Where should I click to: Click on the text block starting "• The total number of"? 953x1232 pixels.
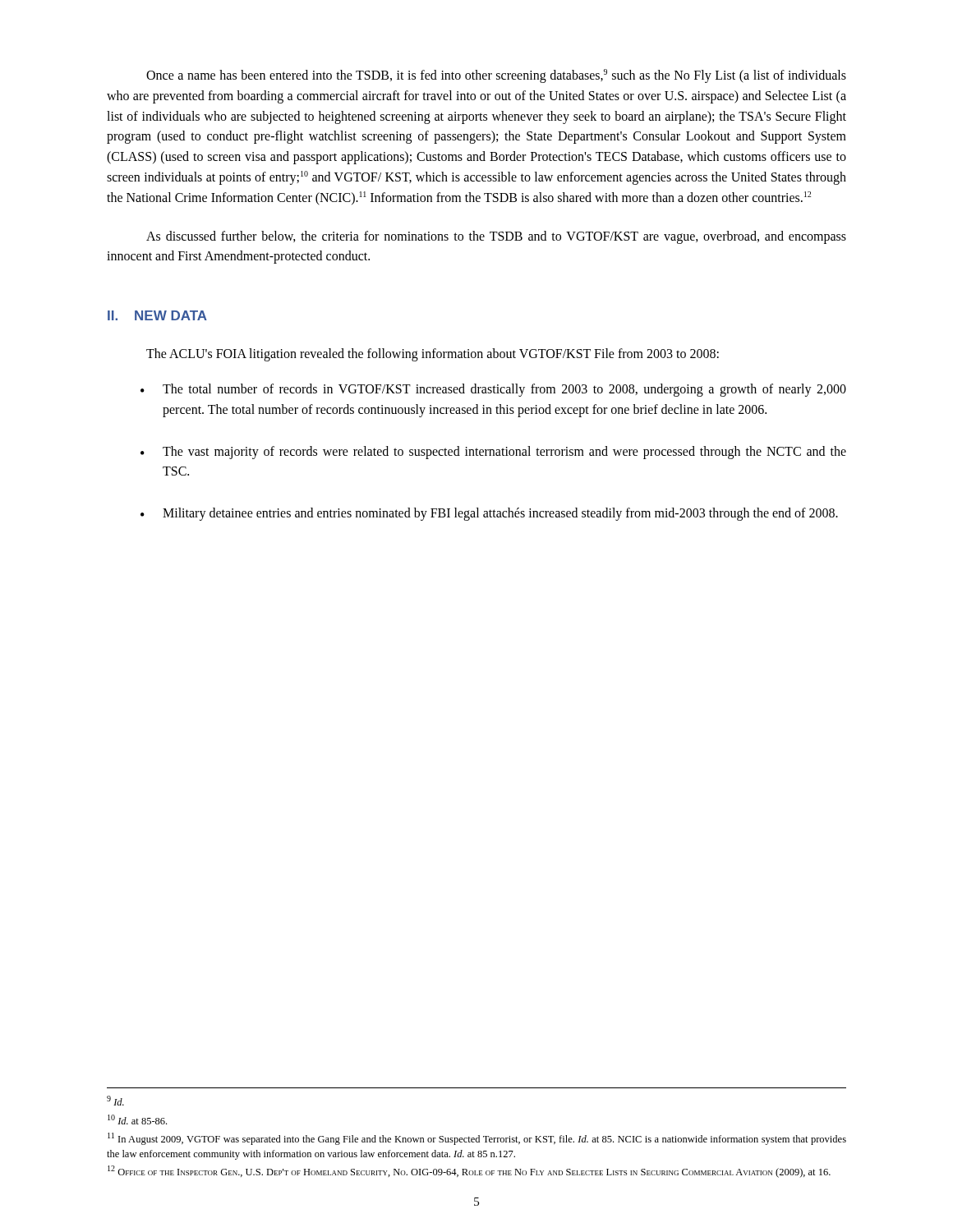pyautogui.click(x=493, y=400)
